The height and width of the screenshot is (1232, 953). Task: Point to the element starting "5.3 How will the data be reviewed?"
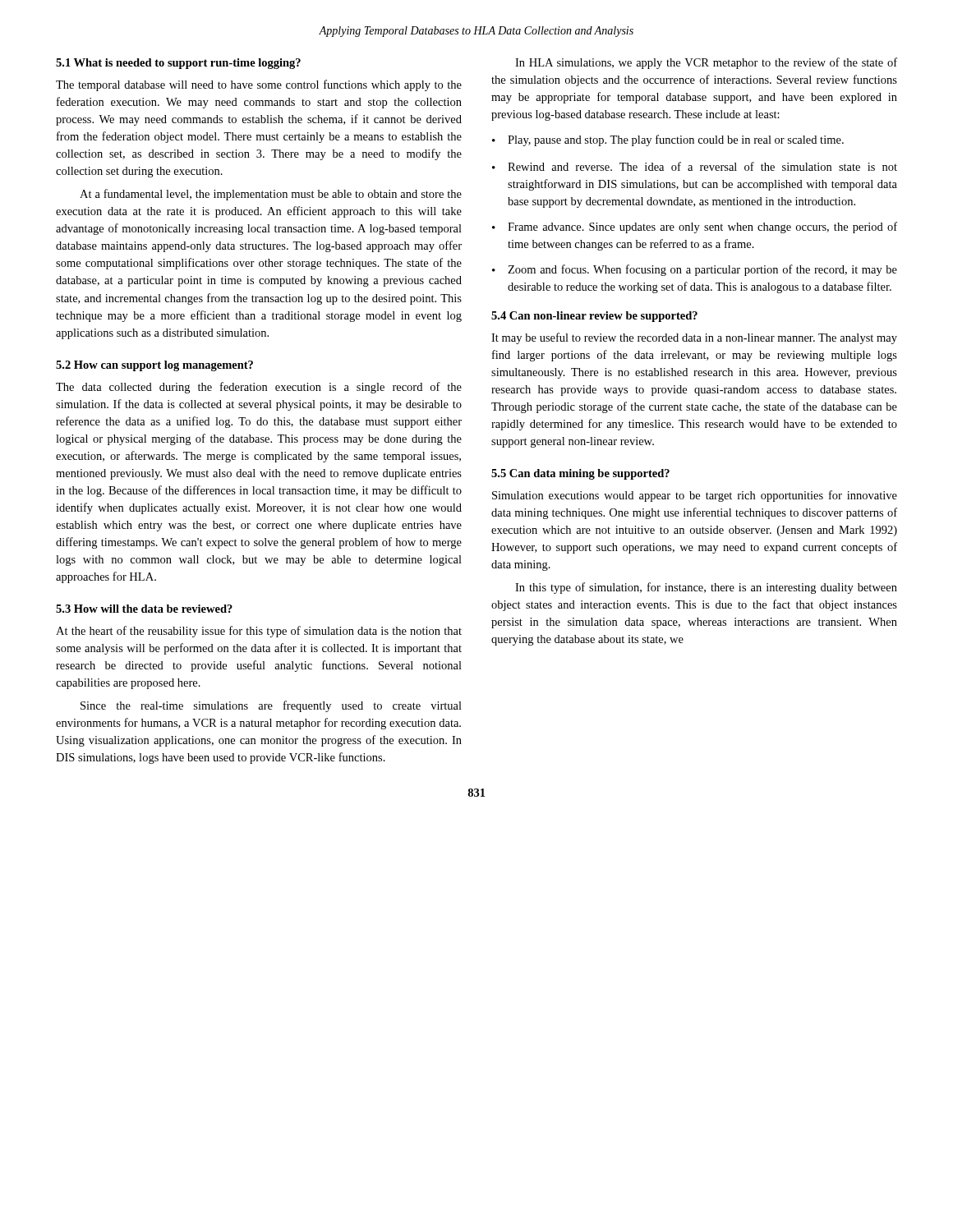pos(144,608)
